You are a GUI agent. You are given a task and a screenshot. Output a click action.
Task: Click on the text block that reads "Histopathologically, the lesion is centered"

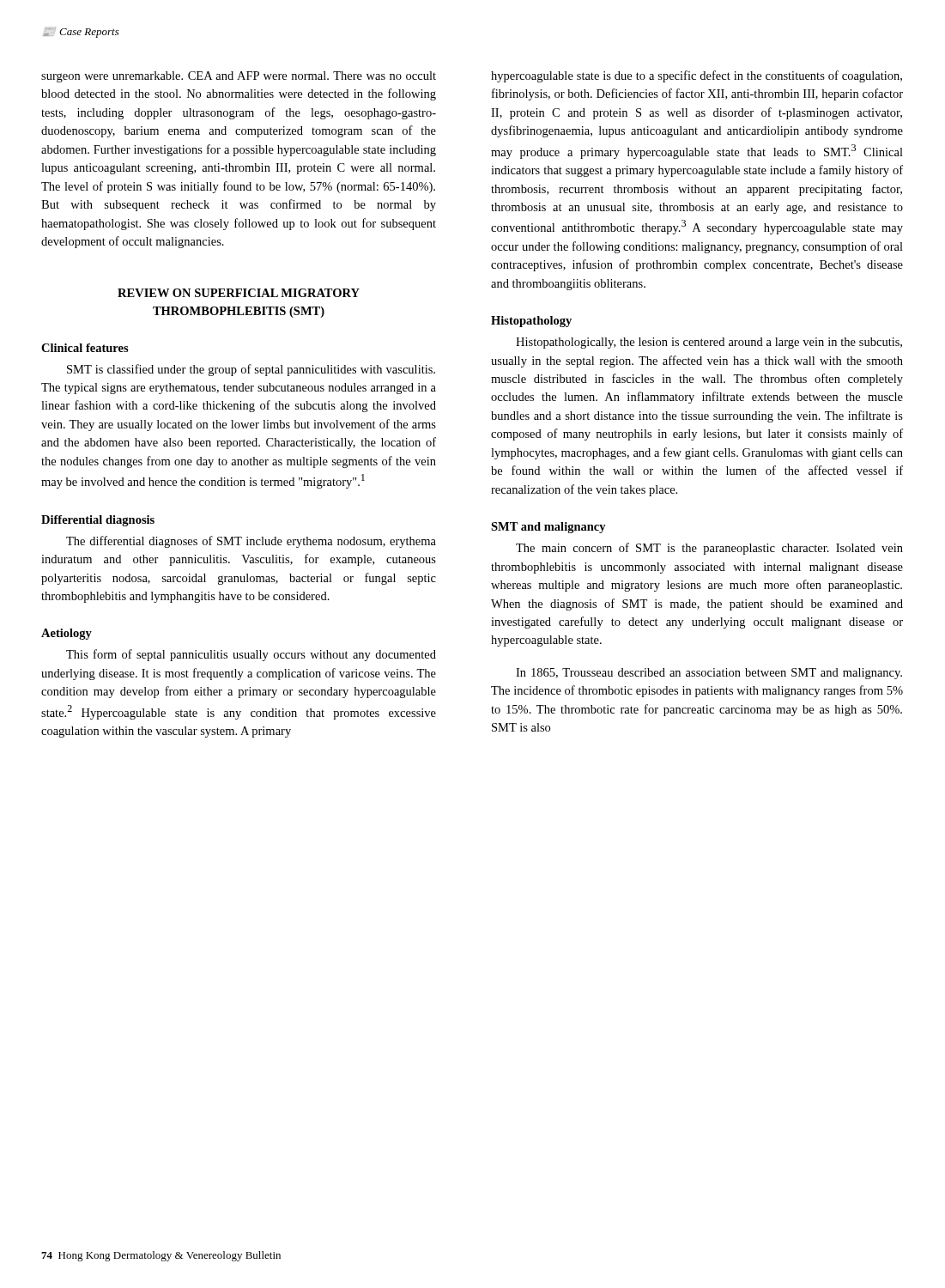point(697,416)
